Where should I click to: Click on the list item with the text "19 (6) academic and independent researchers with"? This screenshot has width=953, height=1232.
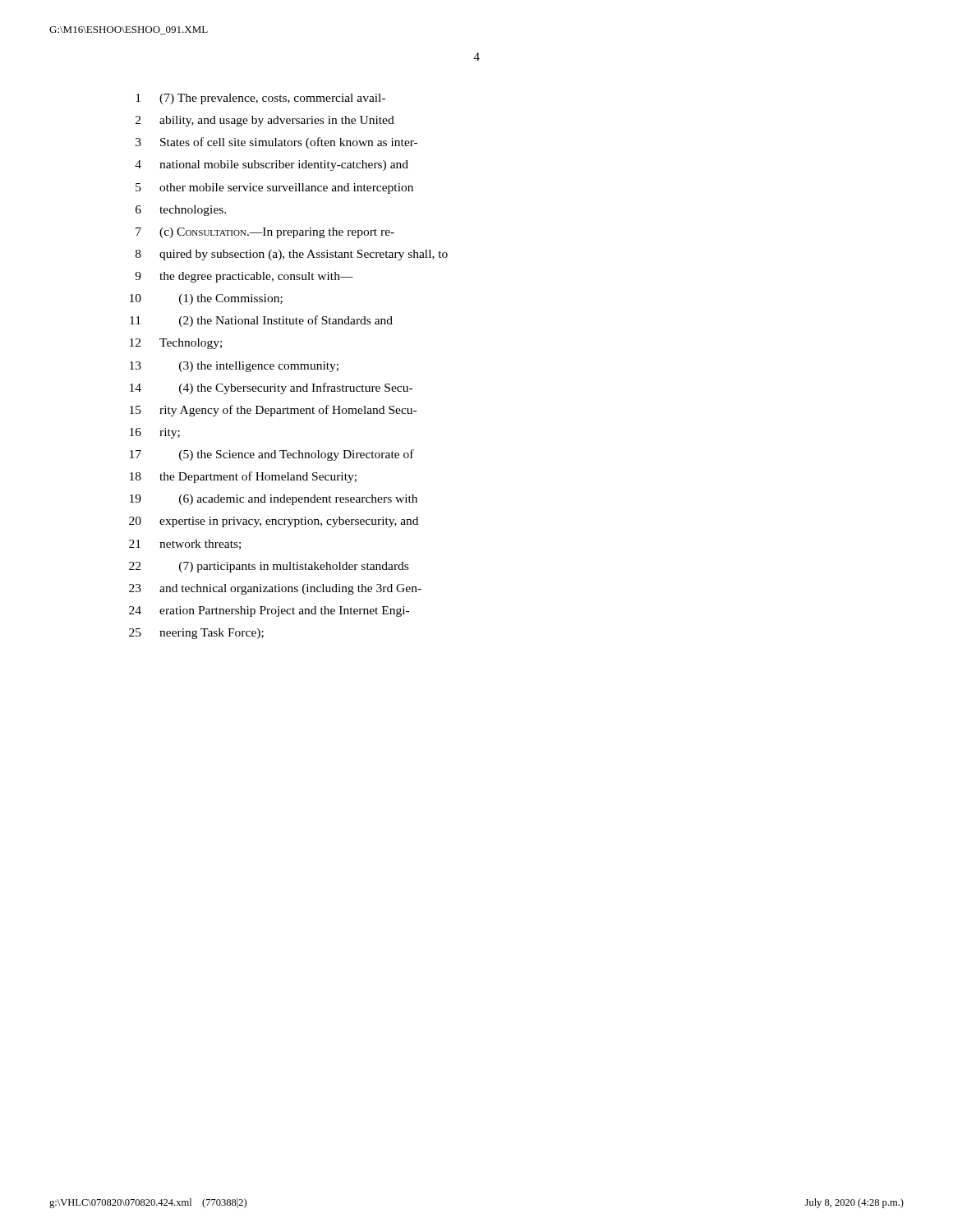tap(274, 500)
